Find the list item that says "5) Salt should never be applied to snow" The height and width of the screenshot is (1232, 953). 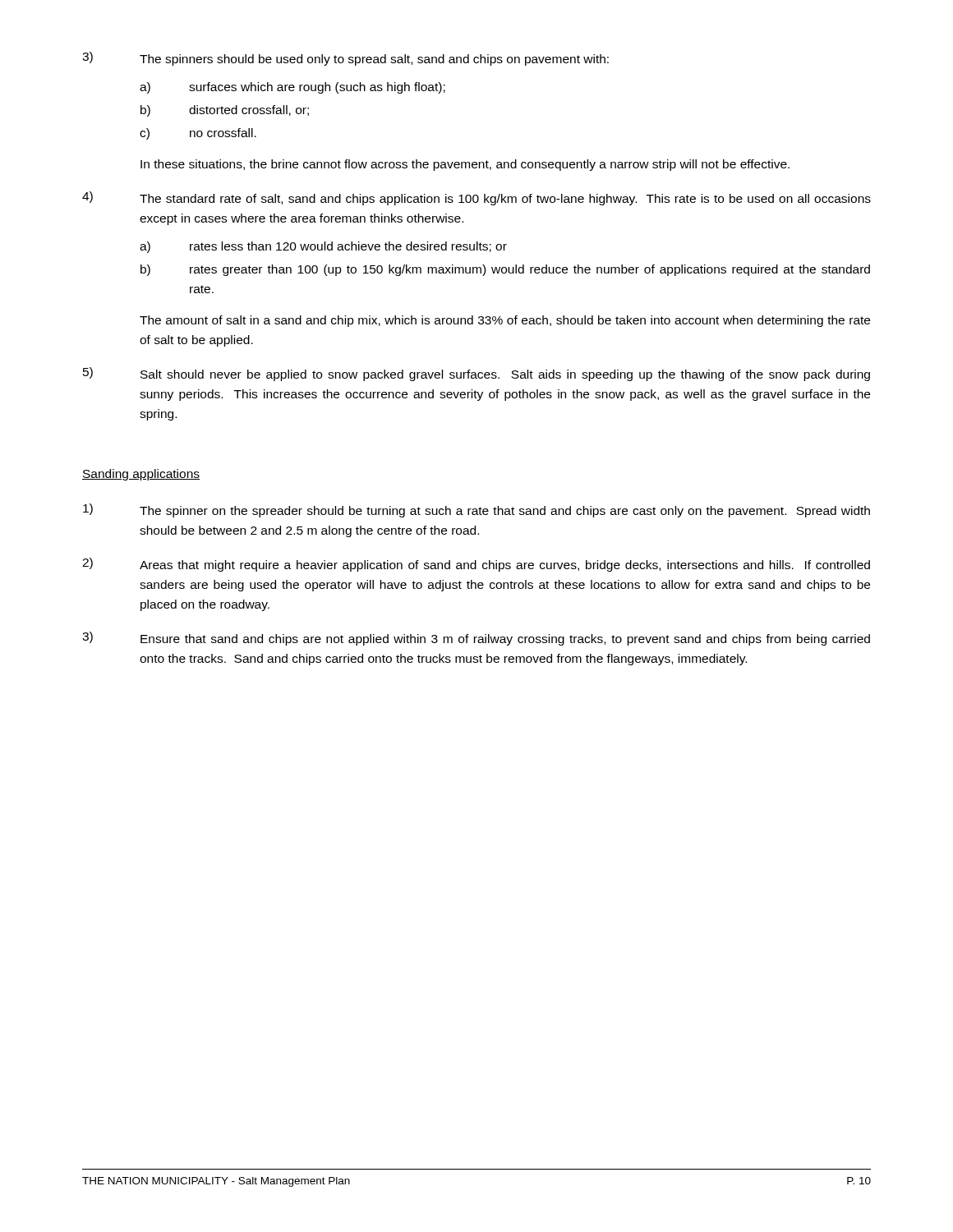pyautogui.click(x=476, y=394)
